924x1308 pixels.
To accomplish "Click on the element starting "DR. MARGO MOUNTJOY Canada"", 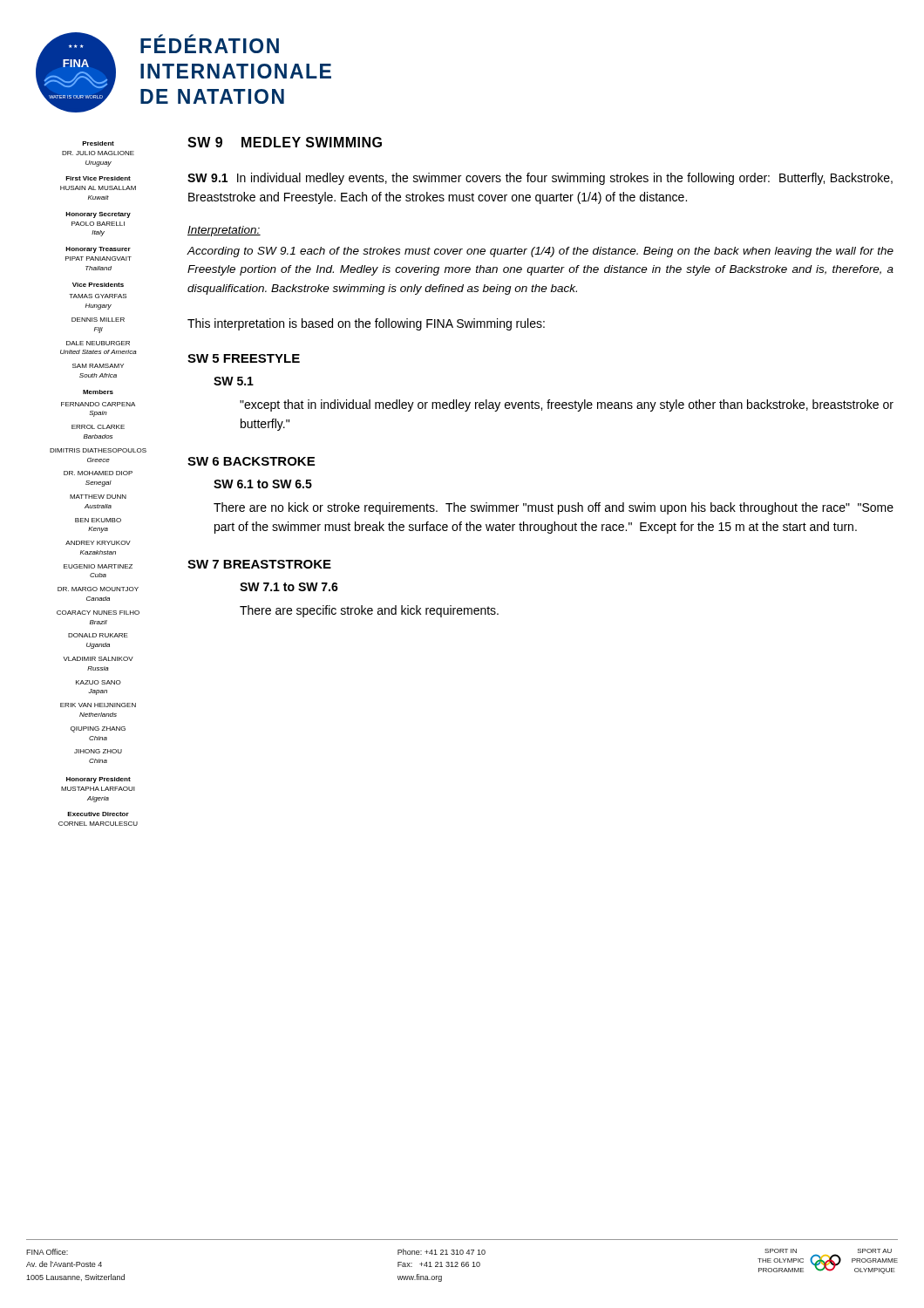I will pyautogui.click(x=98, y=594).
